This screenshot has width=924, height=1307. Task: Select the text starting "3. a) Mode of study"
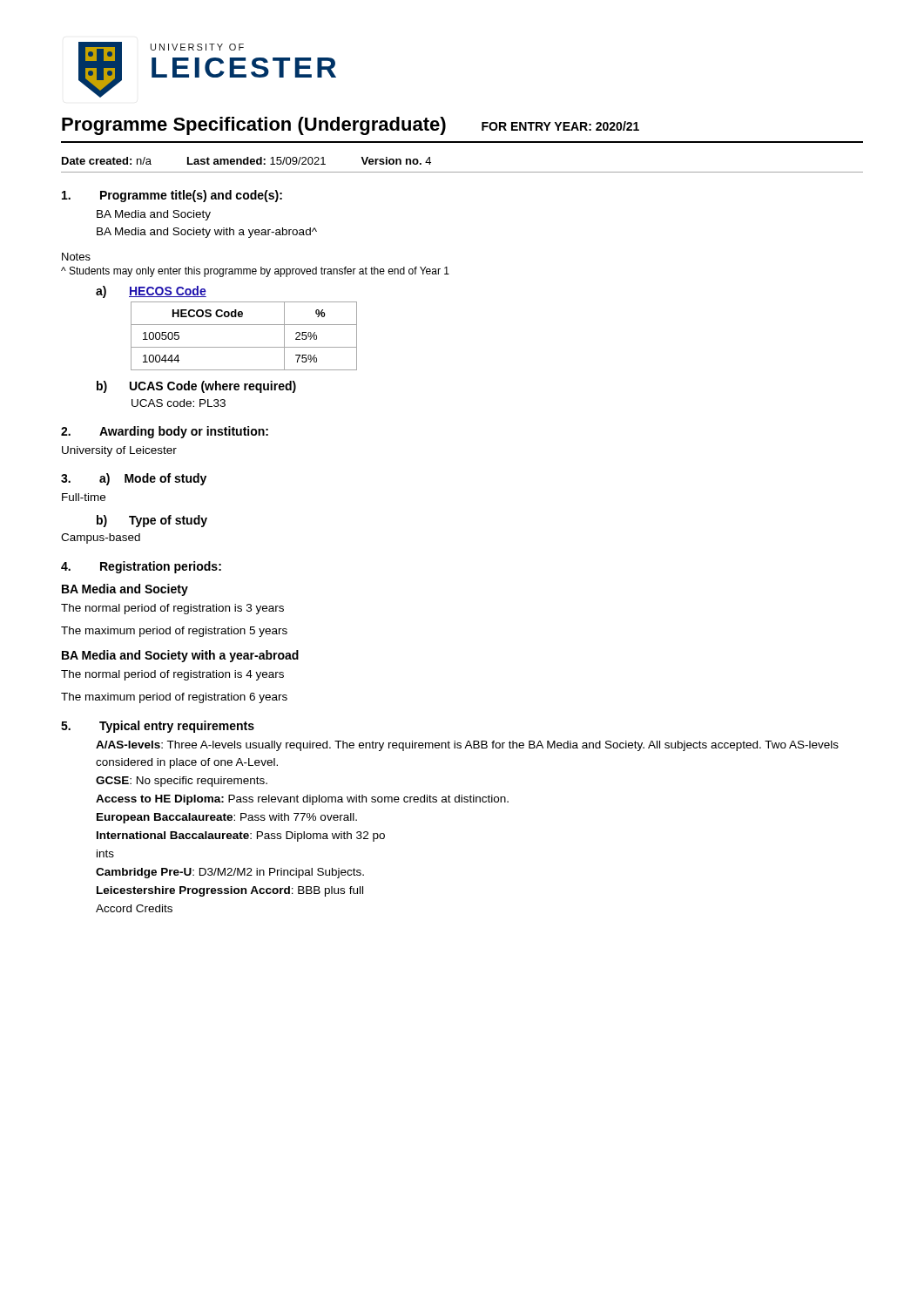tap(134, 478)
